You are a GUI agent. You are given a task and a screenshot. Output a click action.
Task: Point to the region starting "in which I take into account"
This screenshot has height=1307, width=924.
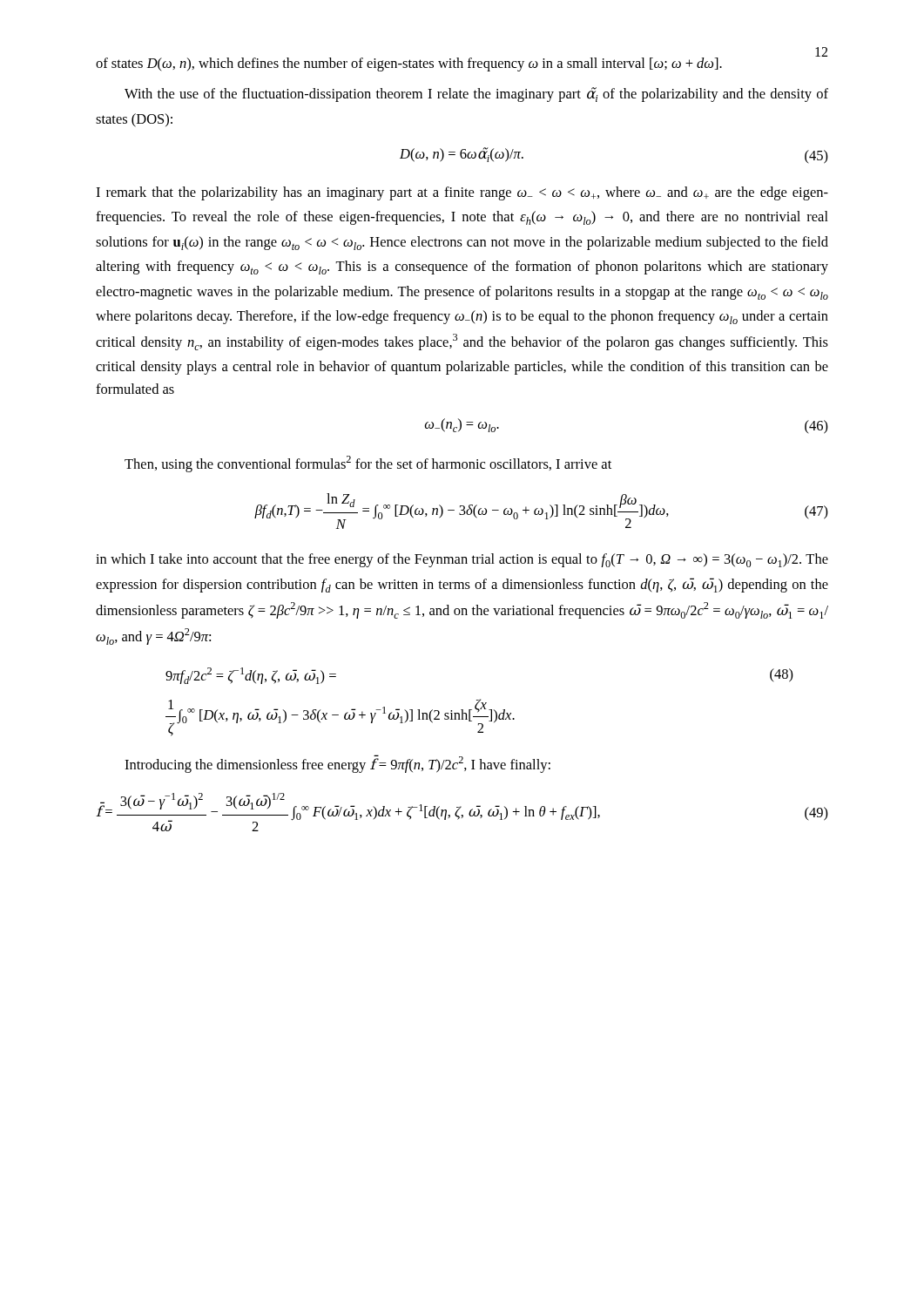[462, 599]
